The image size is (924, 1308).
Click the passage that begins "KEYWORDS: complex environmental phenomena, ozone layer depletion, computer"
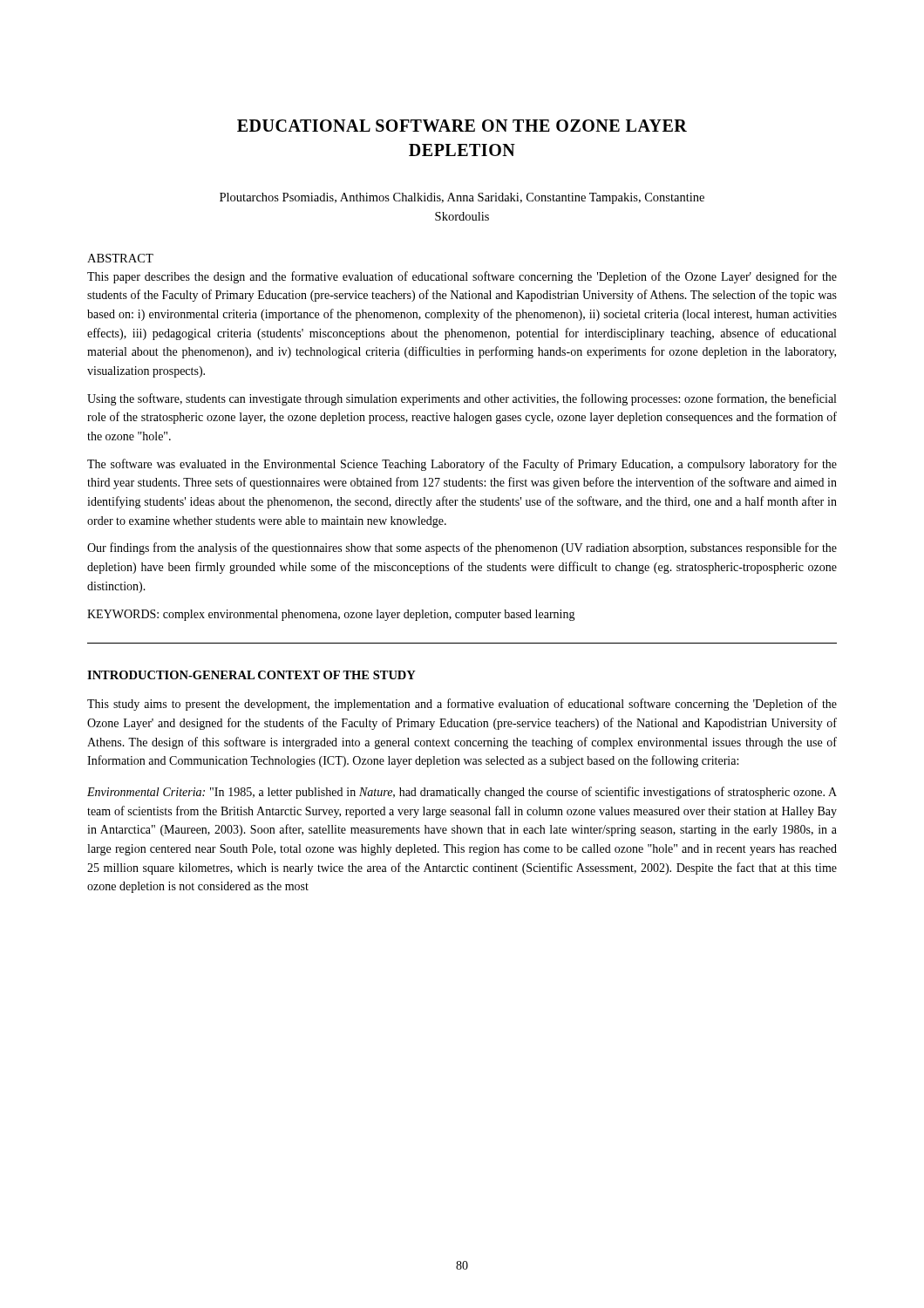(331, 614)
